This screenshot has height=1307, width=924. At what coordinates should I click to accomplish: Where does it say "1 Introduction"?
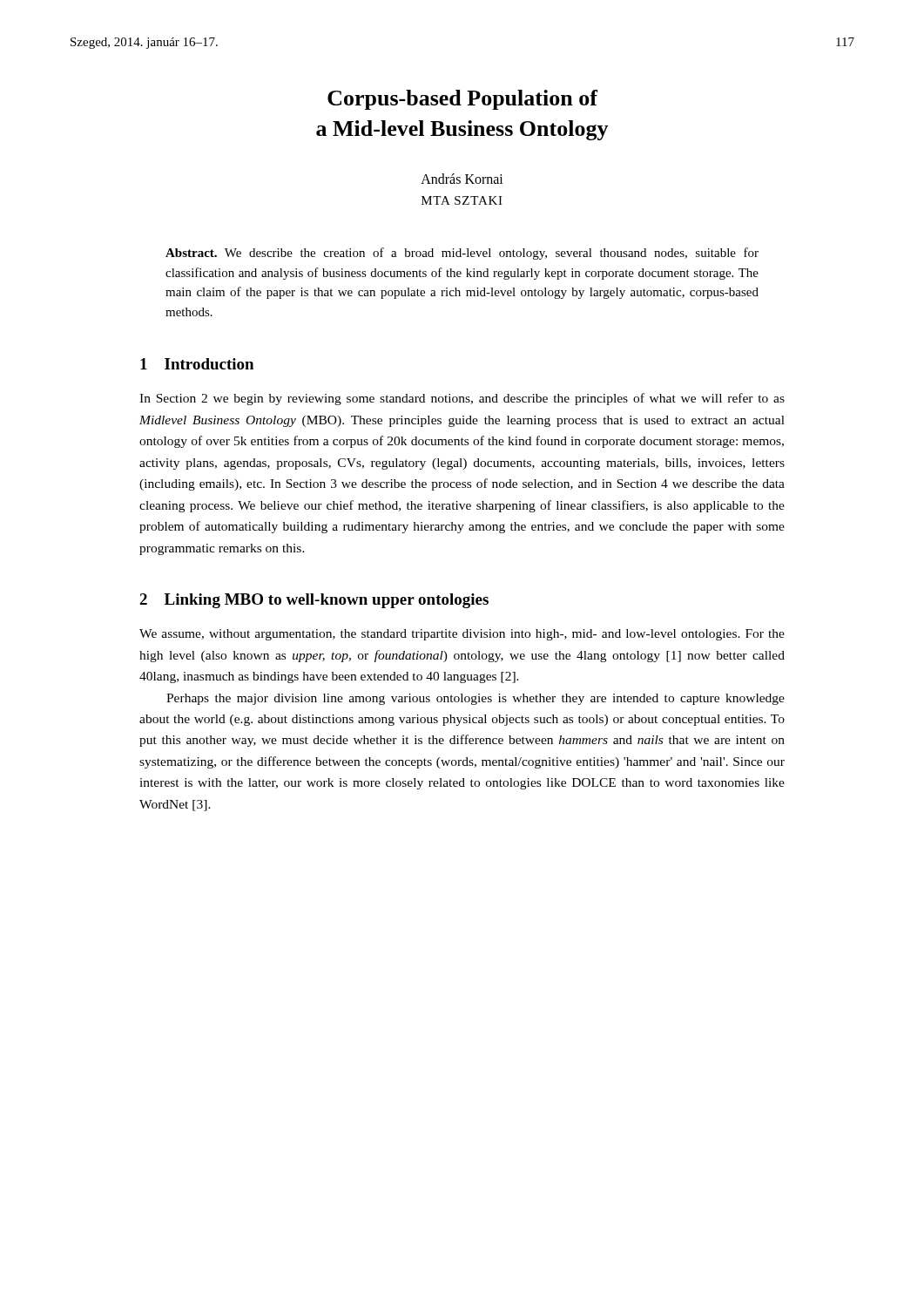point(197,364)
